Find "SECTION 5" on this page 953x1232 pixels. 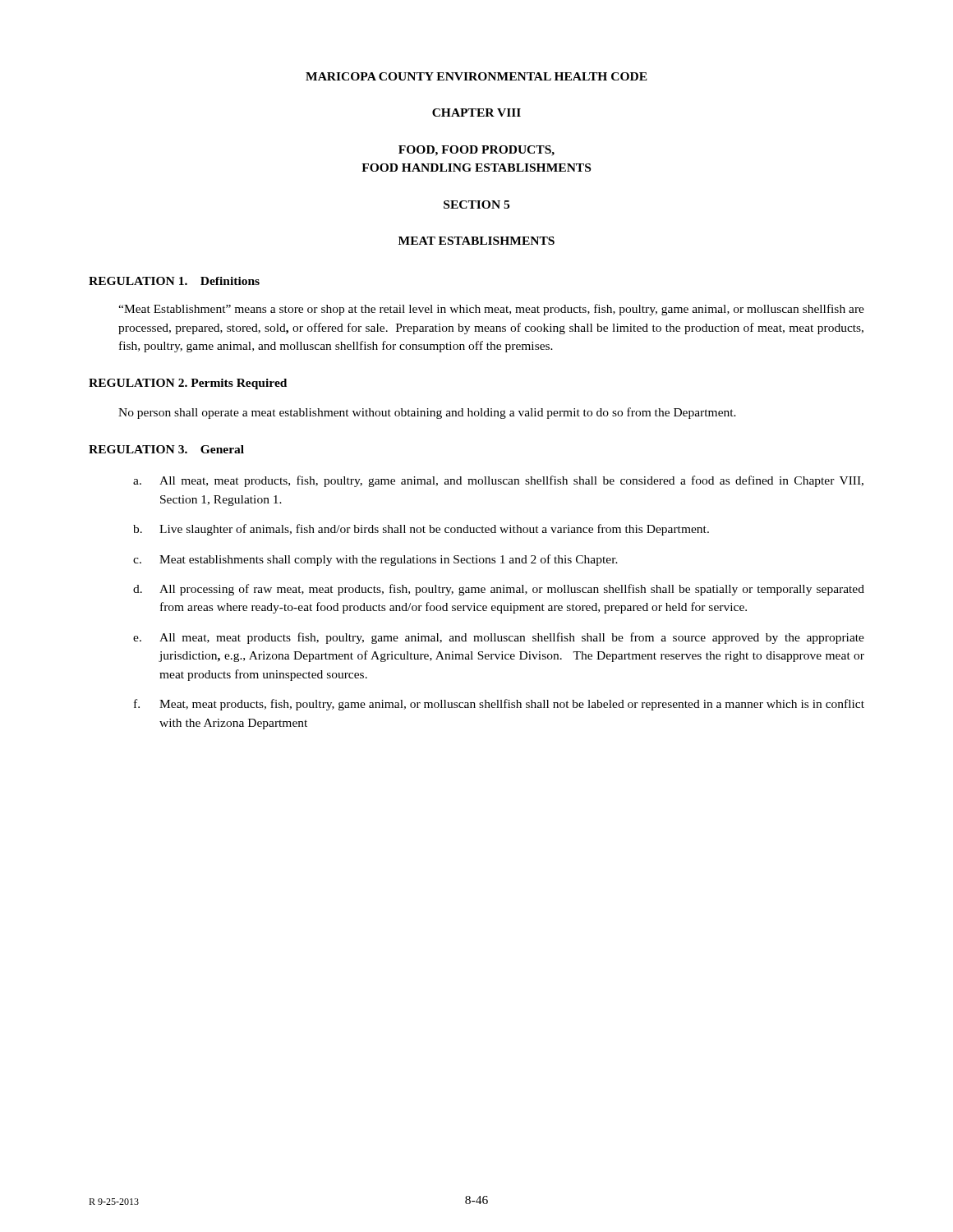point(476,204)
